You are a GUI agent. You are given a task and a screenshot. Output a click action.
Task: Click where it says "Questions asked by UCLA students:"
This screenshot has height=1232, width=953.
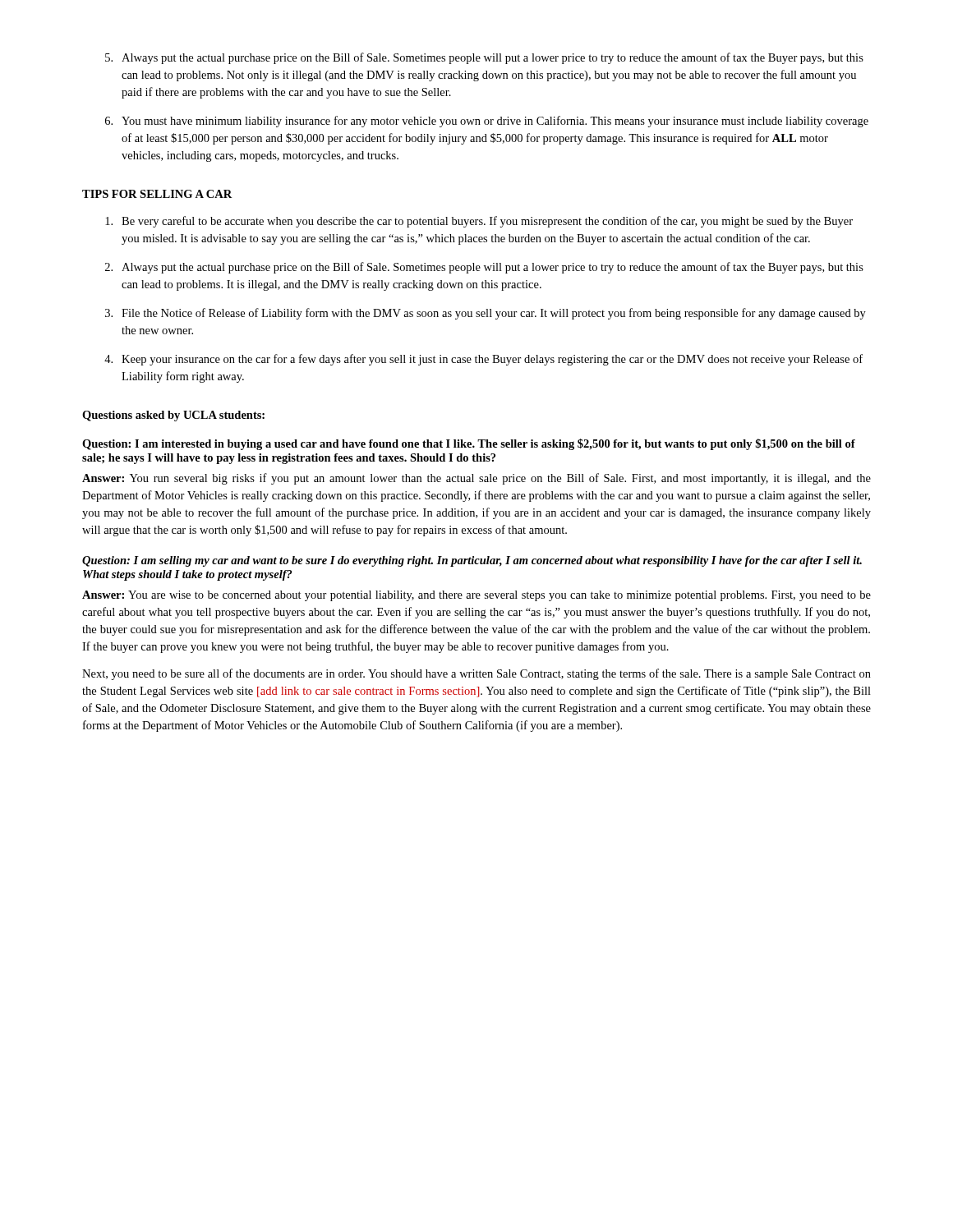[x=174, y=415]
